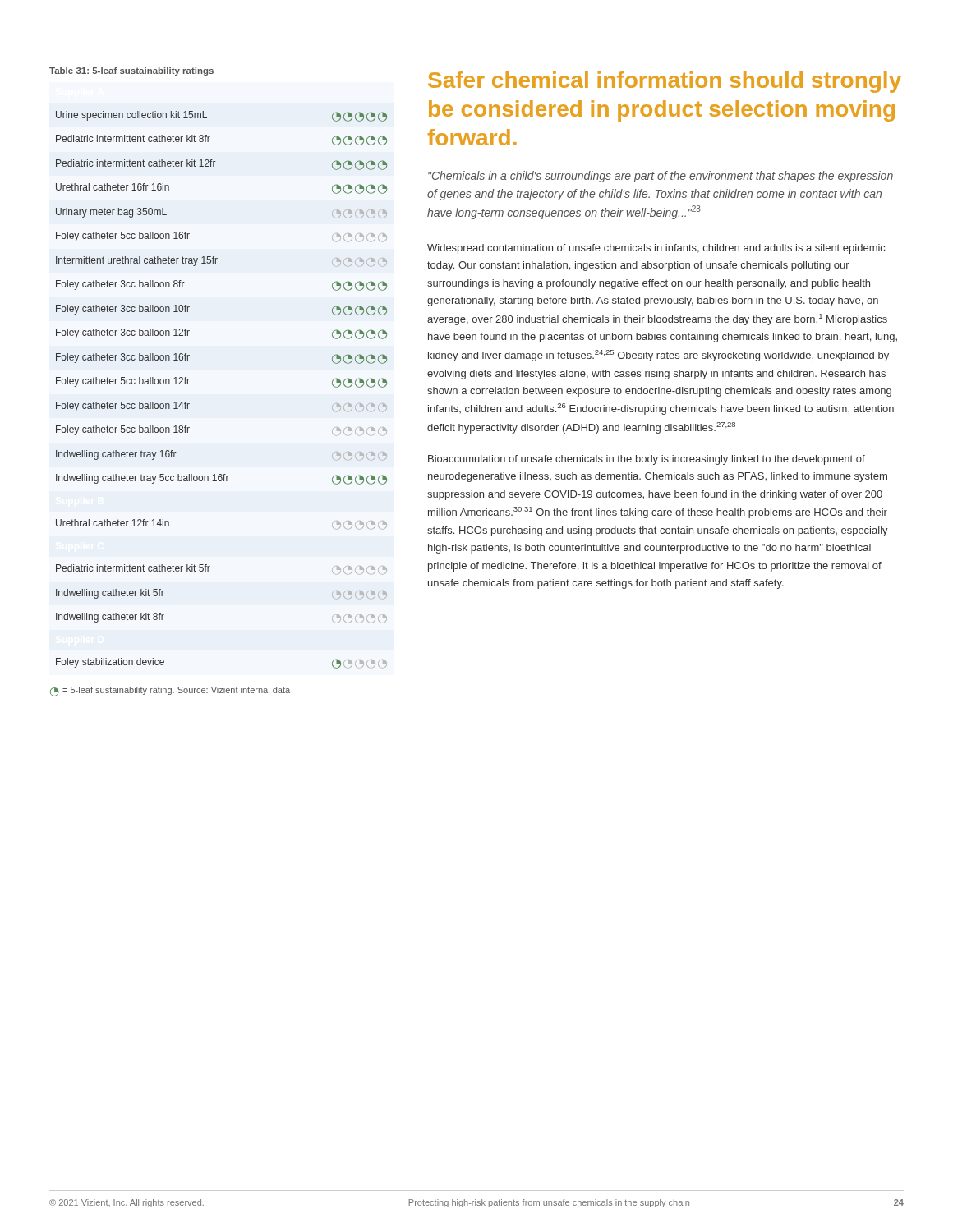This screenshot has height=1232, width=953.
Task: Locate the element starting ""Chemicals in a"
Action: point(660,194)
